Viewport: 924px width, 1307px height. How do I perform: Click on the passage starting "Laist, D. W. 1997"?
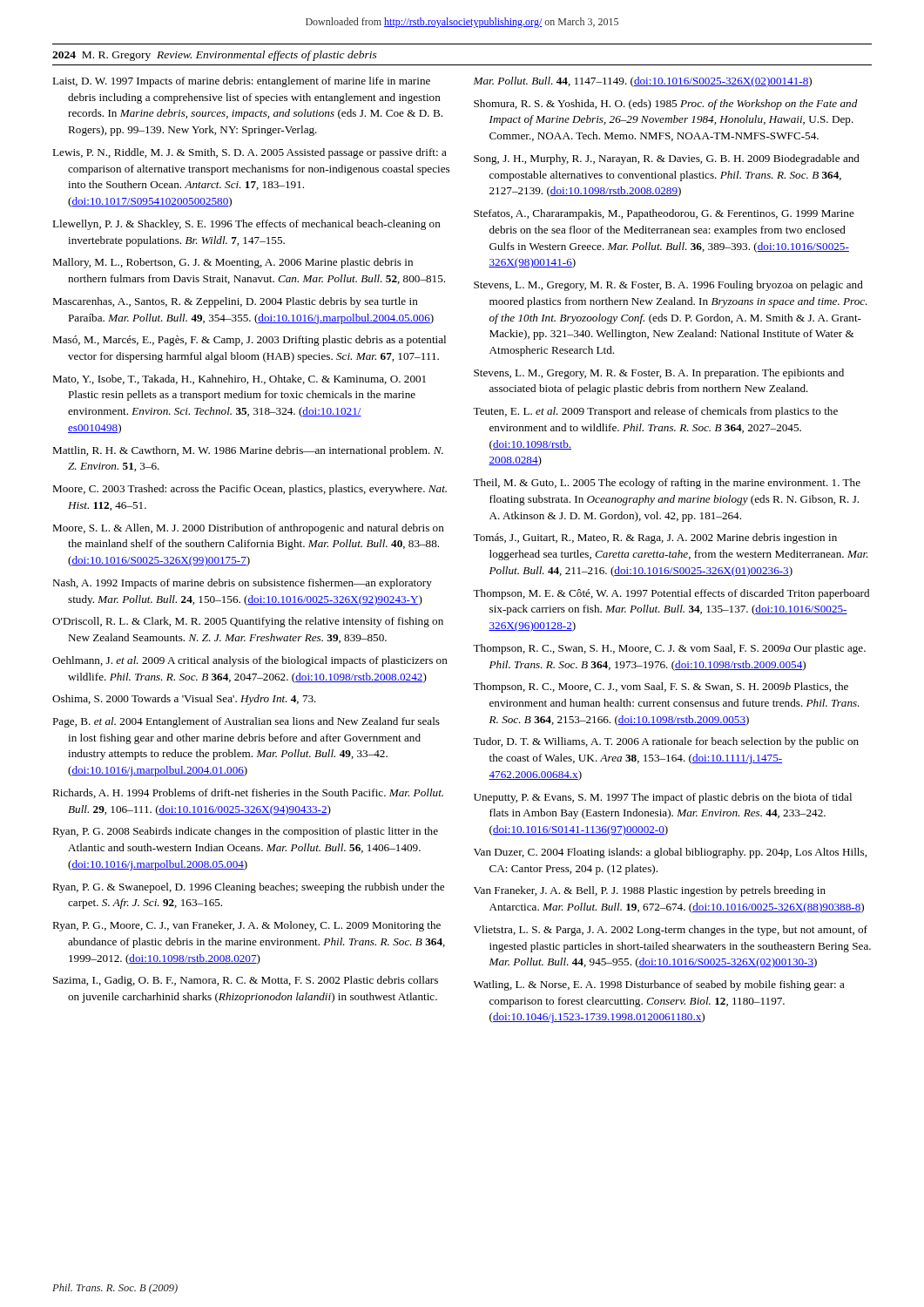coord(248,105)
